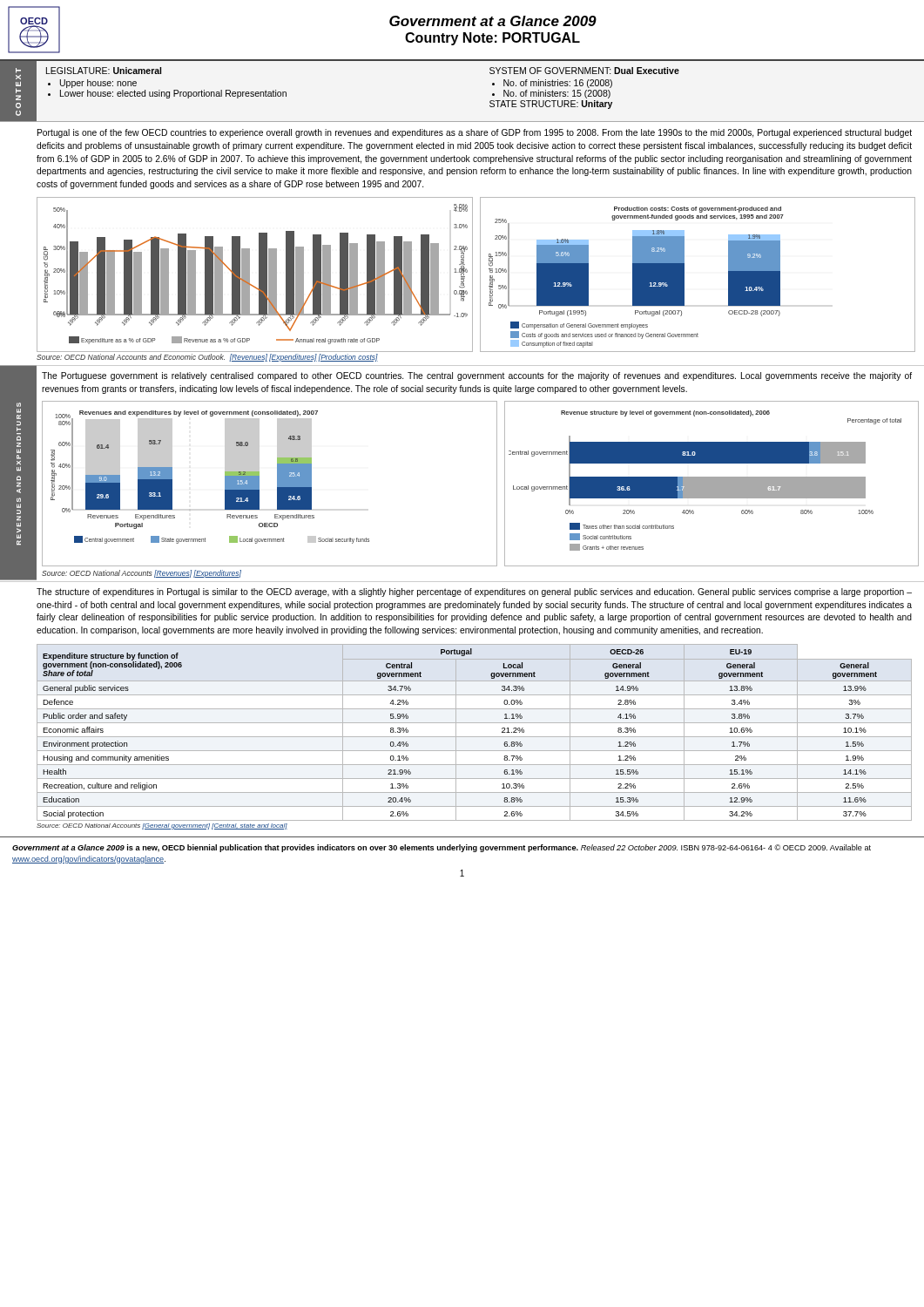Where does it say "REVENUES AND EXPENDITURES"?
The width and height of the screenshot is (924, 1307).
coord(18,473)
